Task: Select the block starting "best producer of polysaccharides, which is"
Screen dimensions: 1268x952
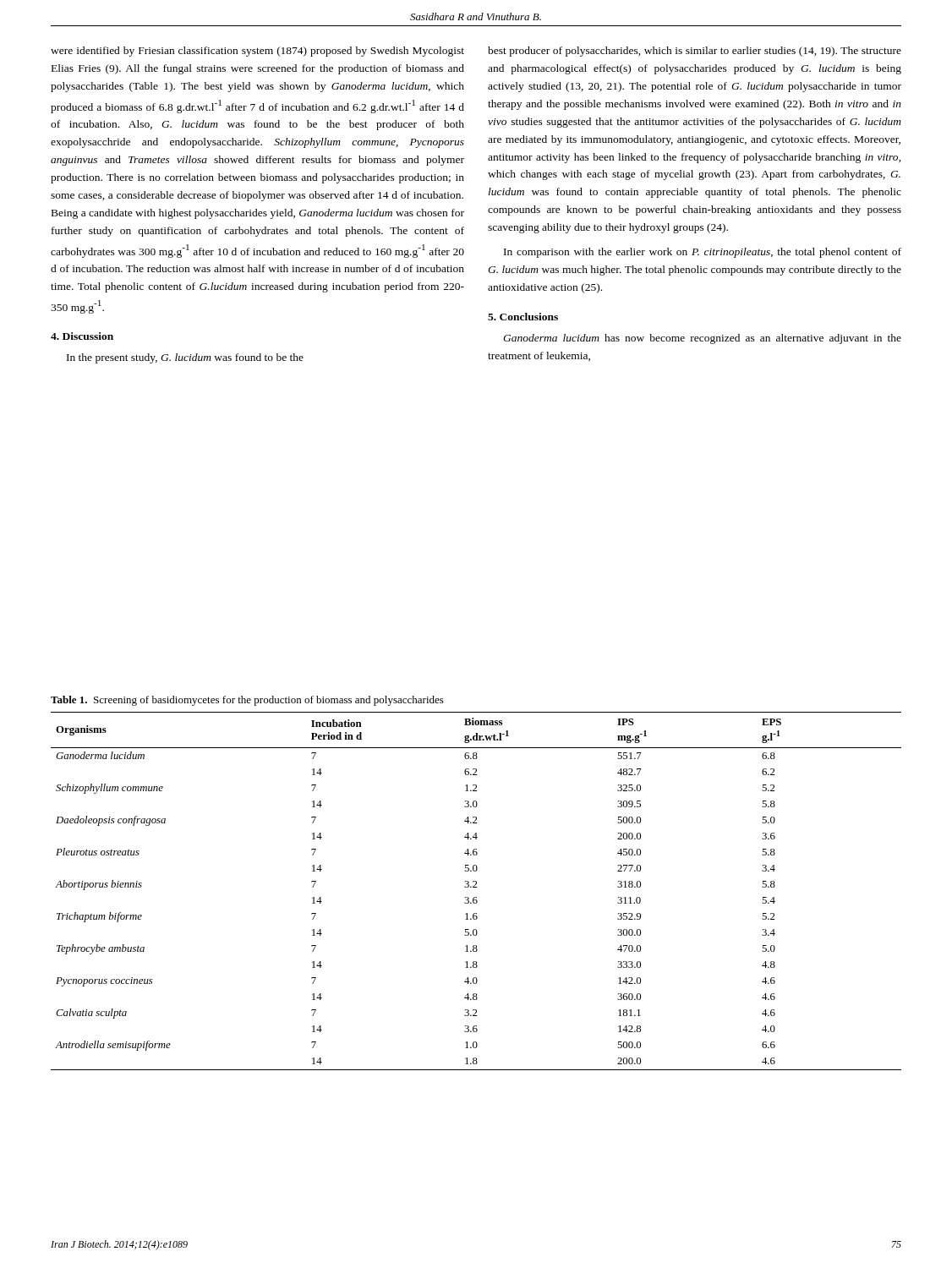Action: pos(695,204)
